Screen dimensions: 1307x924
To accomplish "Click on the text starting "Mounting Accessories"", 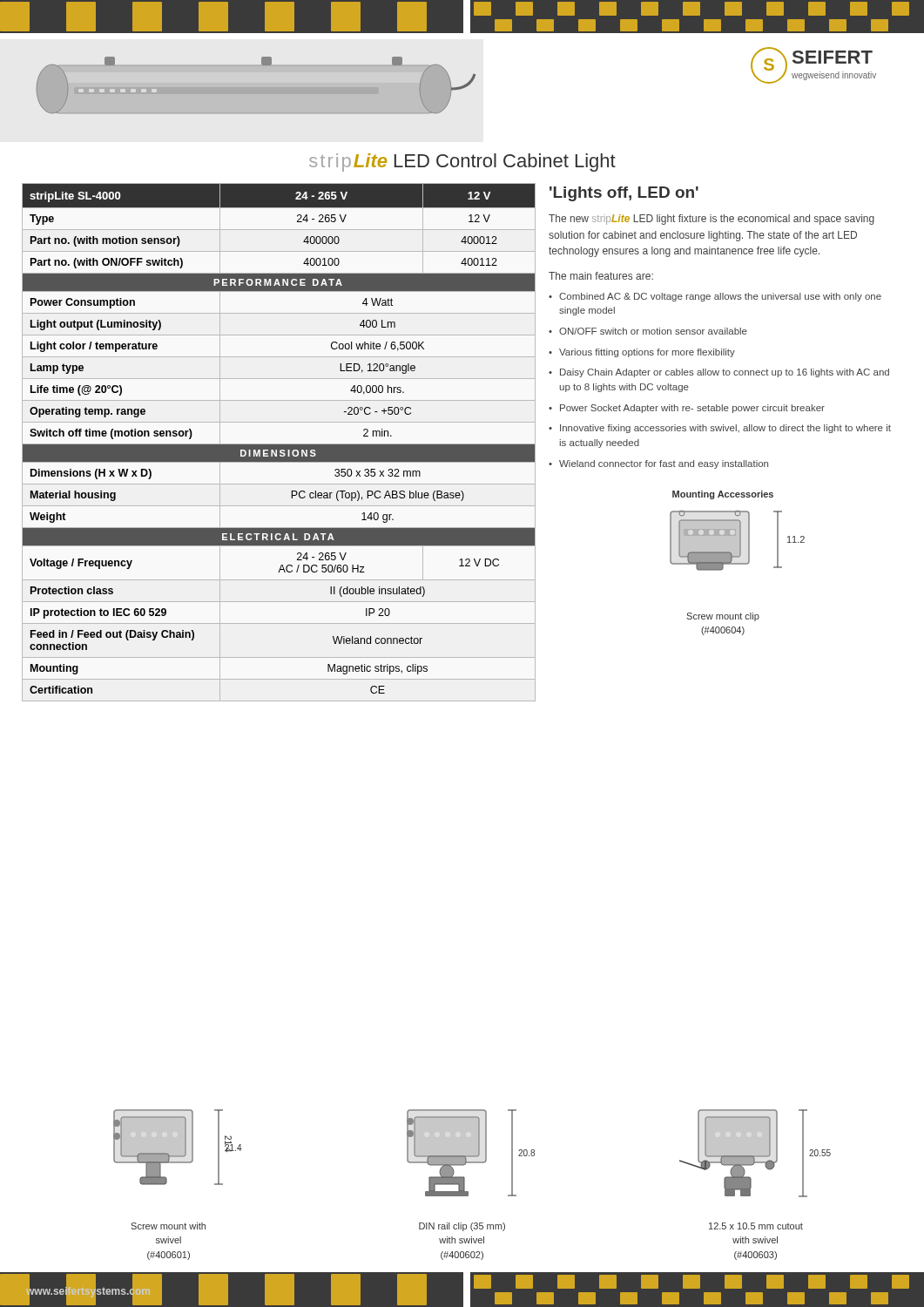I will tap(723, 494).
